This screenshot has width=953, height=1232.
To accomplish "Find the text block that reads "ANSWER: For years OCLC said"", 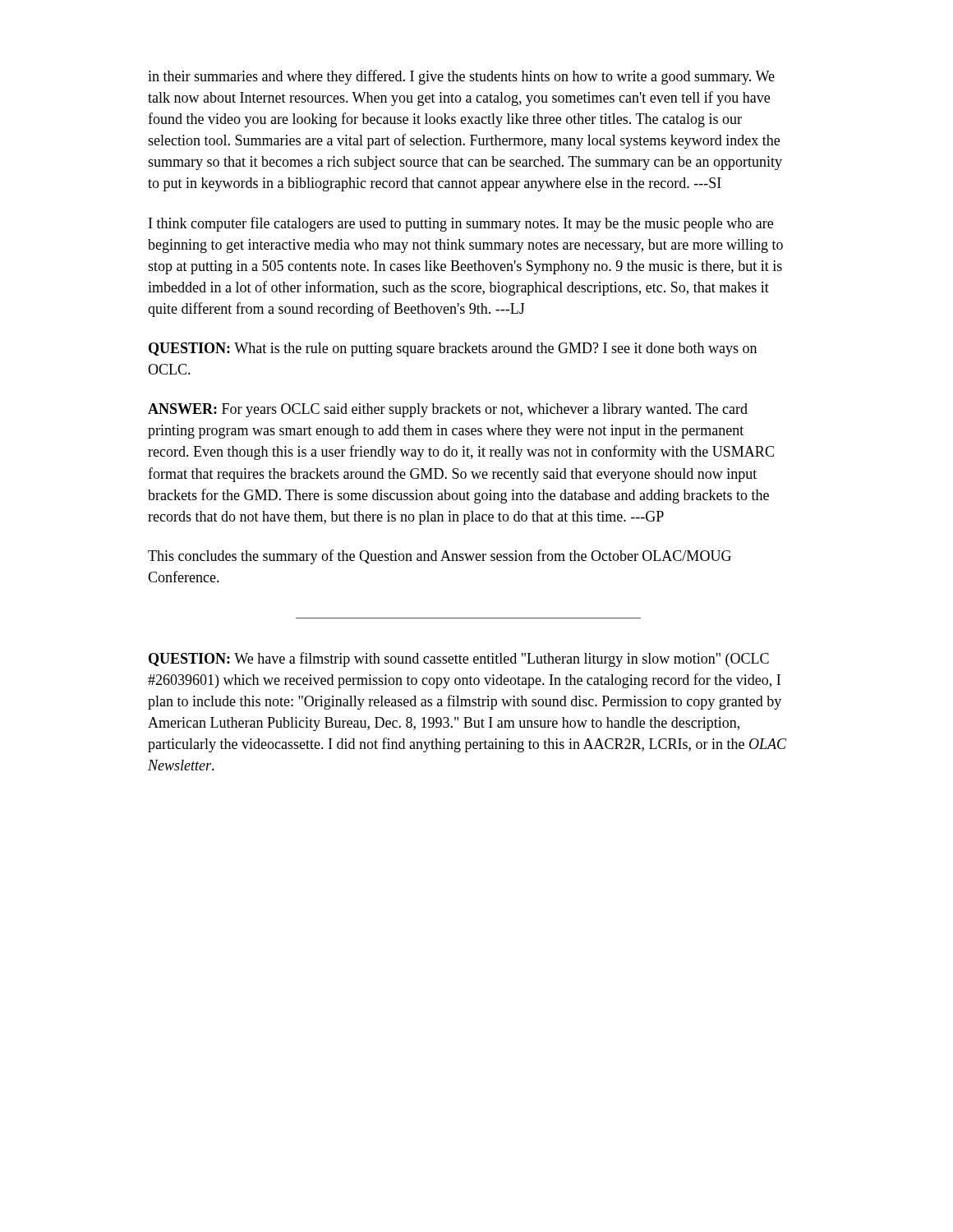I will click(461, 463).
